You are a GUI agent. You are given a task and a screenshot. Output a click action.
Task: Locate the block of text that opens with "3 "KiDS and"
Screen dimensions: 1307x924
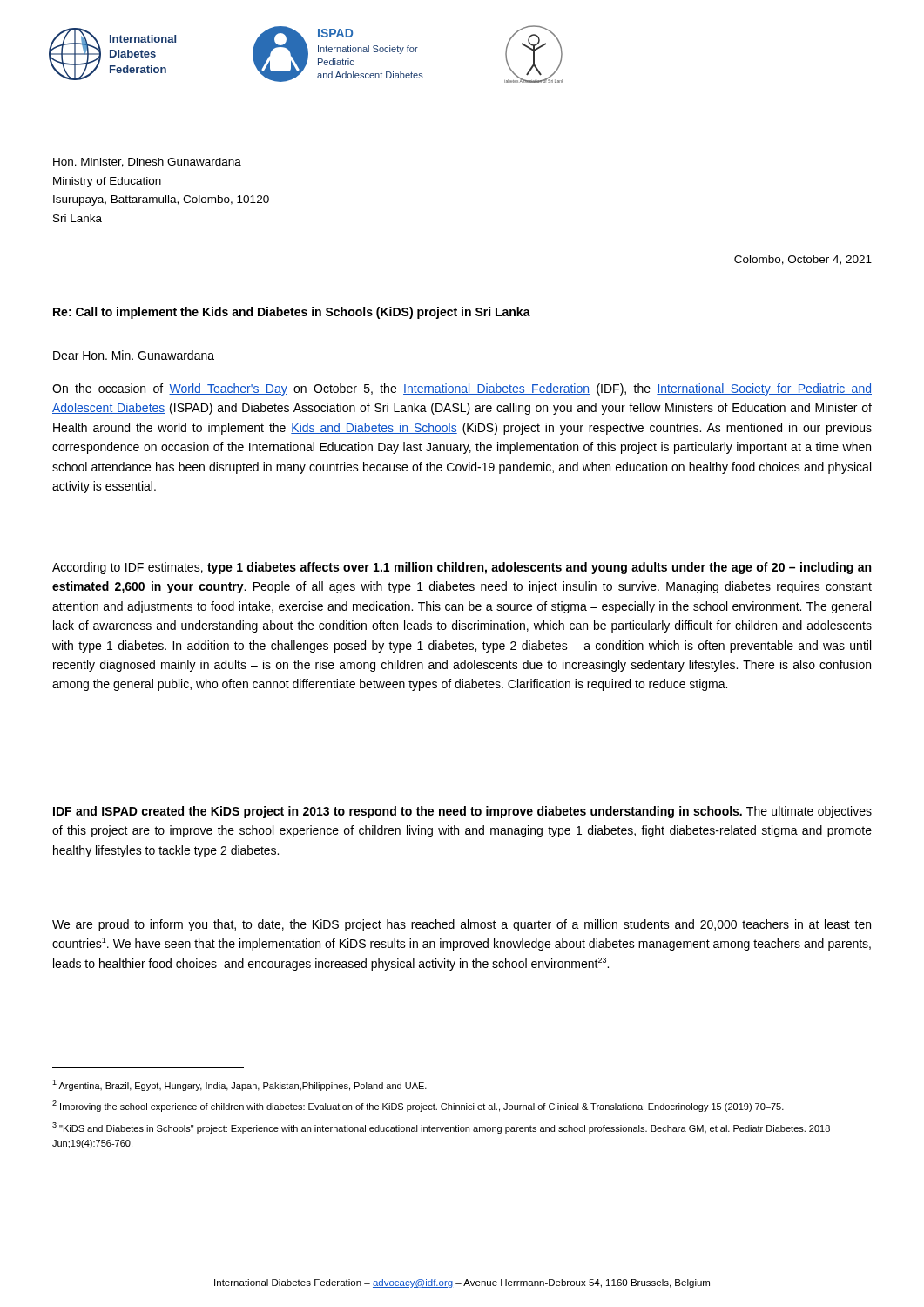441,1134
